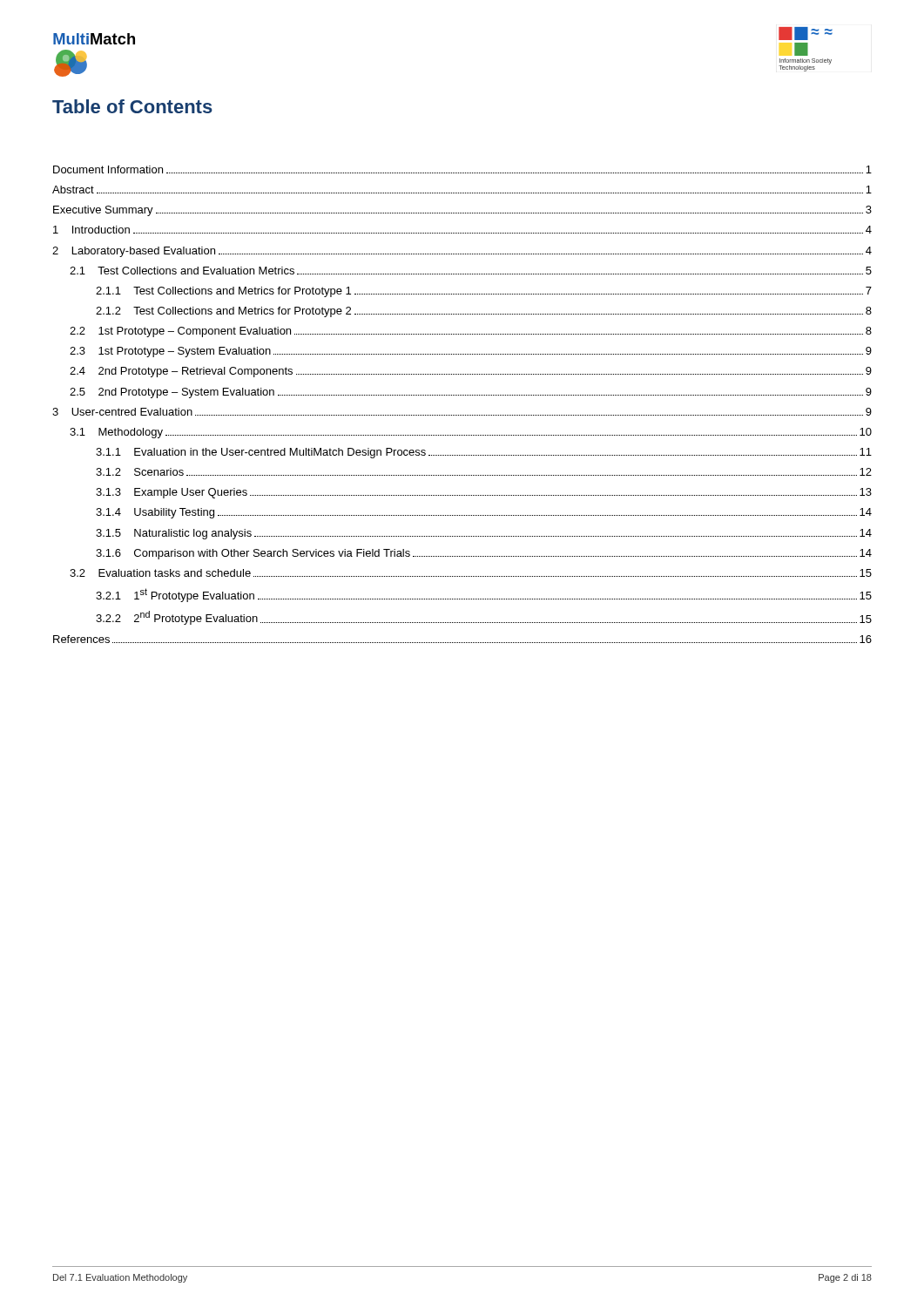
Task: Click on the text starting "1 Introduction 4"
Action: point(462,230)
